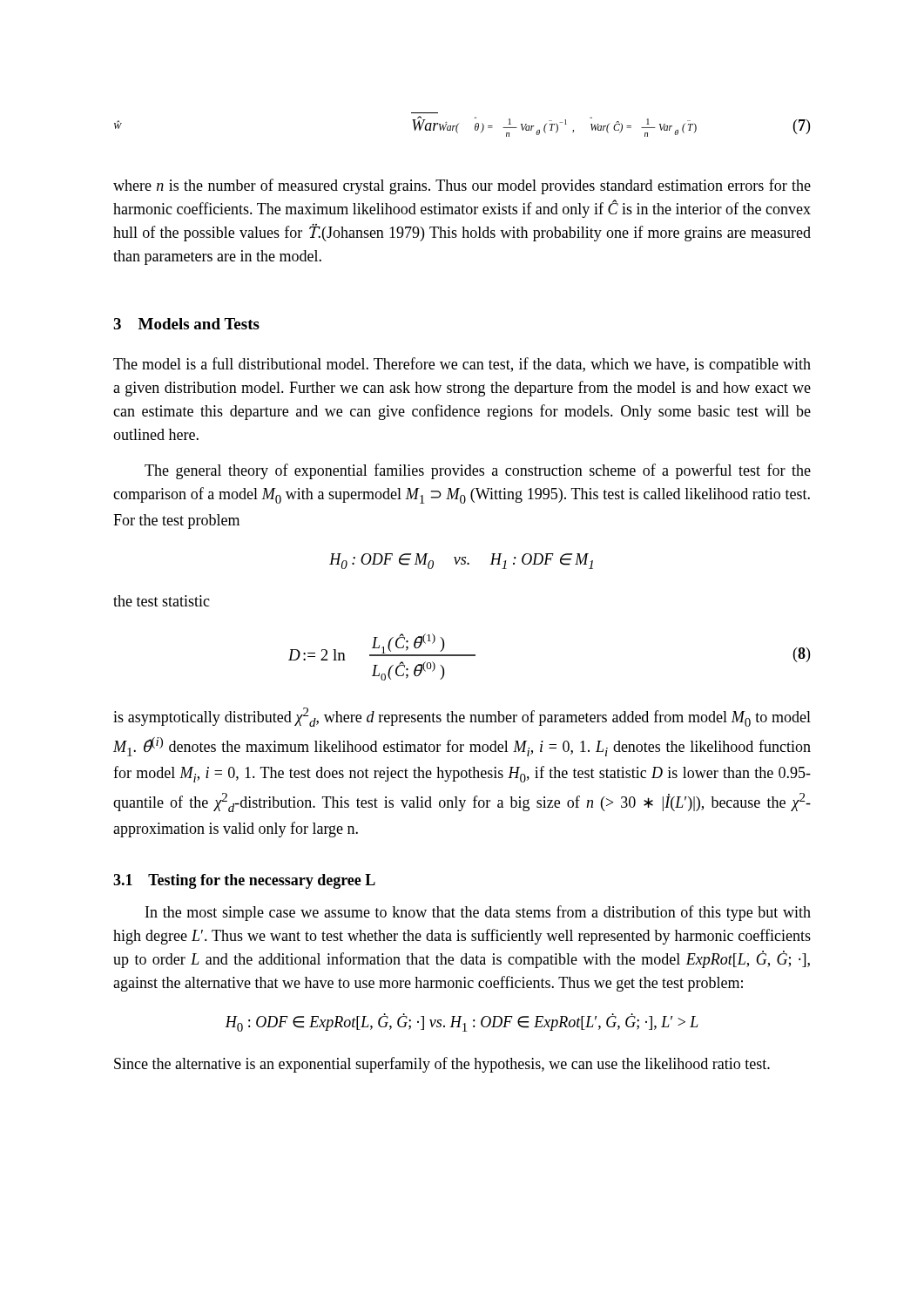Locate the text "3 Models and Tests"
The width and height of the screenshot is (924, 1307).
[186, 324]
